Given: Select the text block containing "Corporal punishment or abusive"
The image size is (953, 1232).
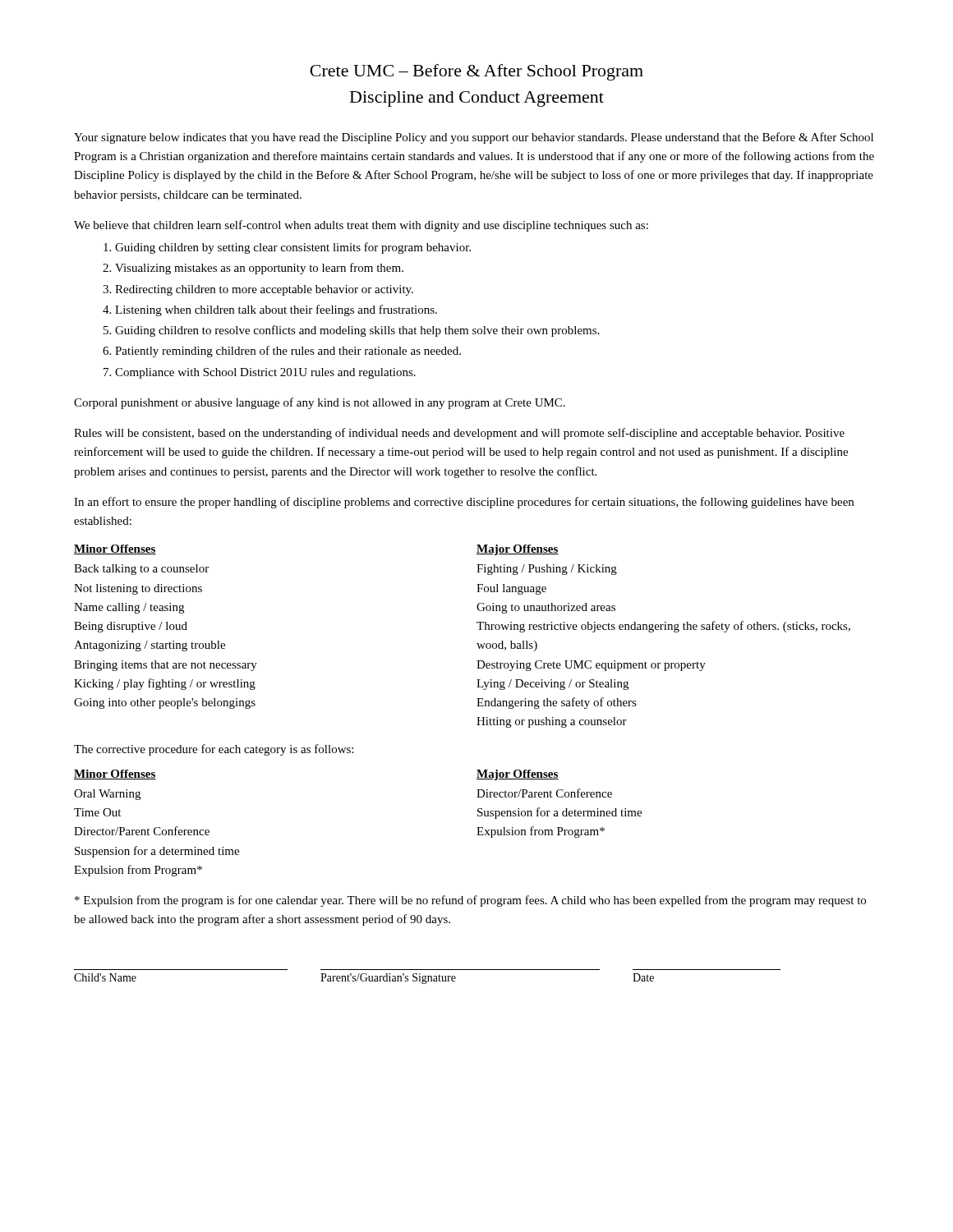Looking at the screenshot, I should click(320, 402).
